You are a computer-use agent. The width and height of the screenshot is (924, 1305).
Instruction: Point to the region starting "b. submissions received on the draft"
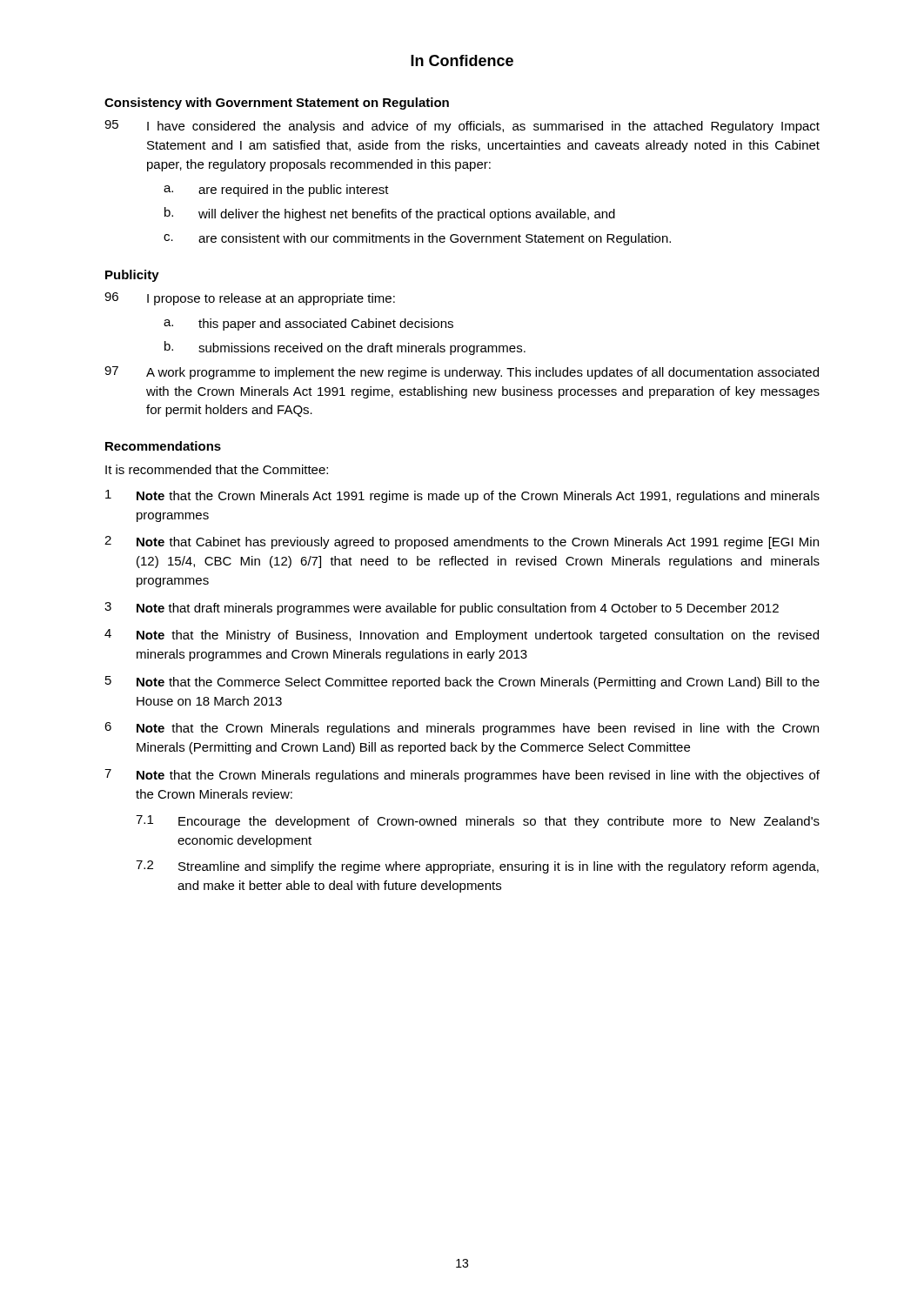click(x=492, y=348)
